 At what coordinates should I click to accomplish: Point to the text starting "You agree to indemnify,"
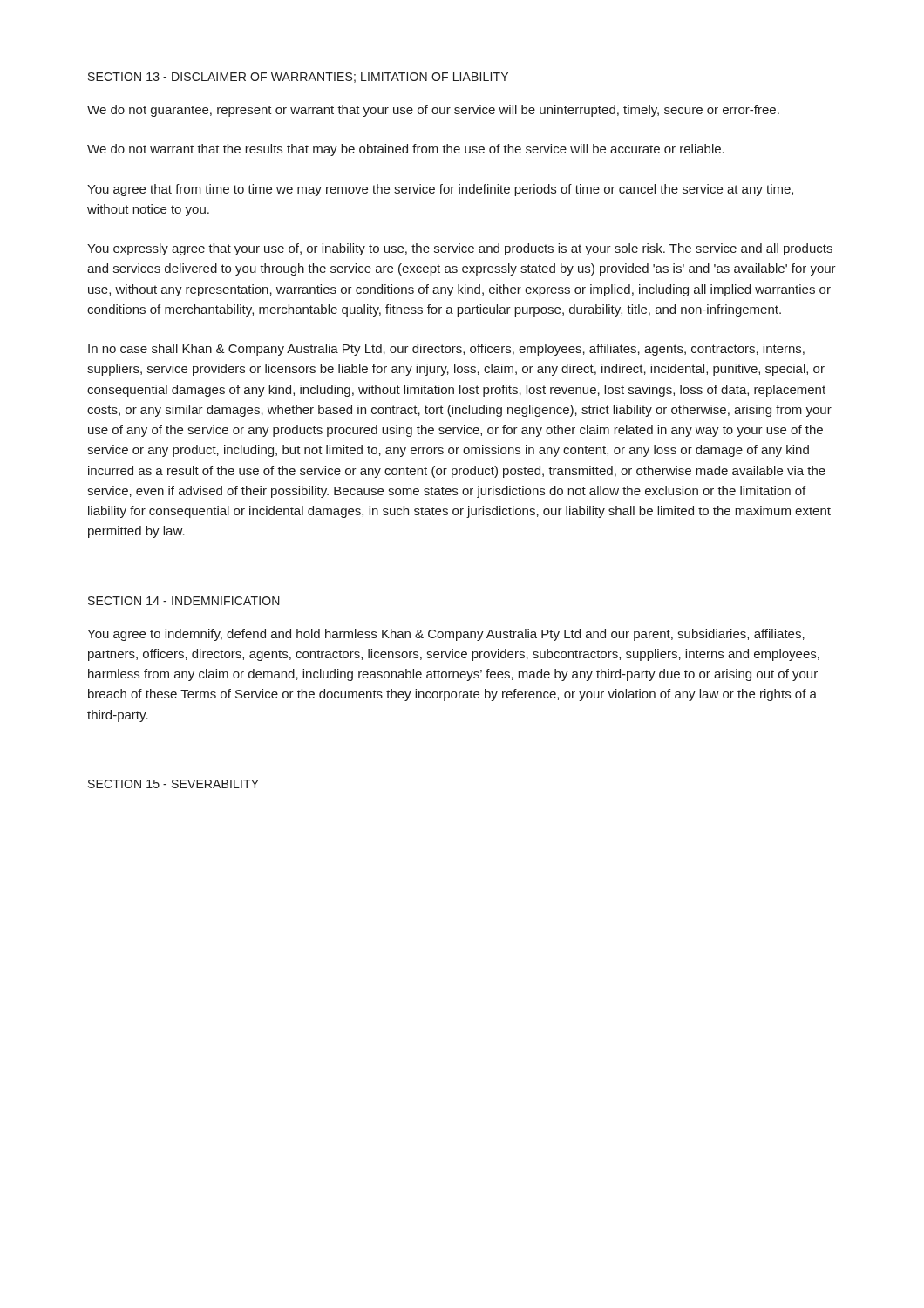454,674
